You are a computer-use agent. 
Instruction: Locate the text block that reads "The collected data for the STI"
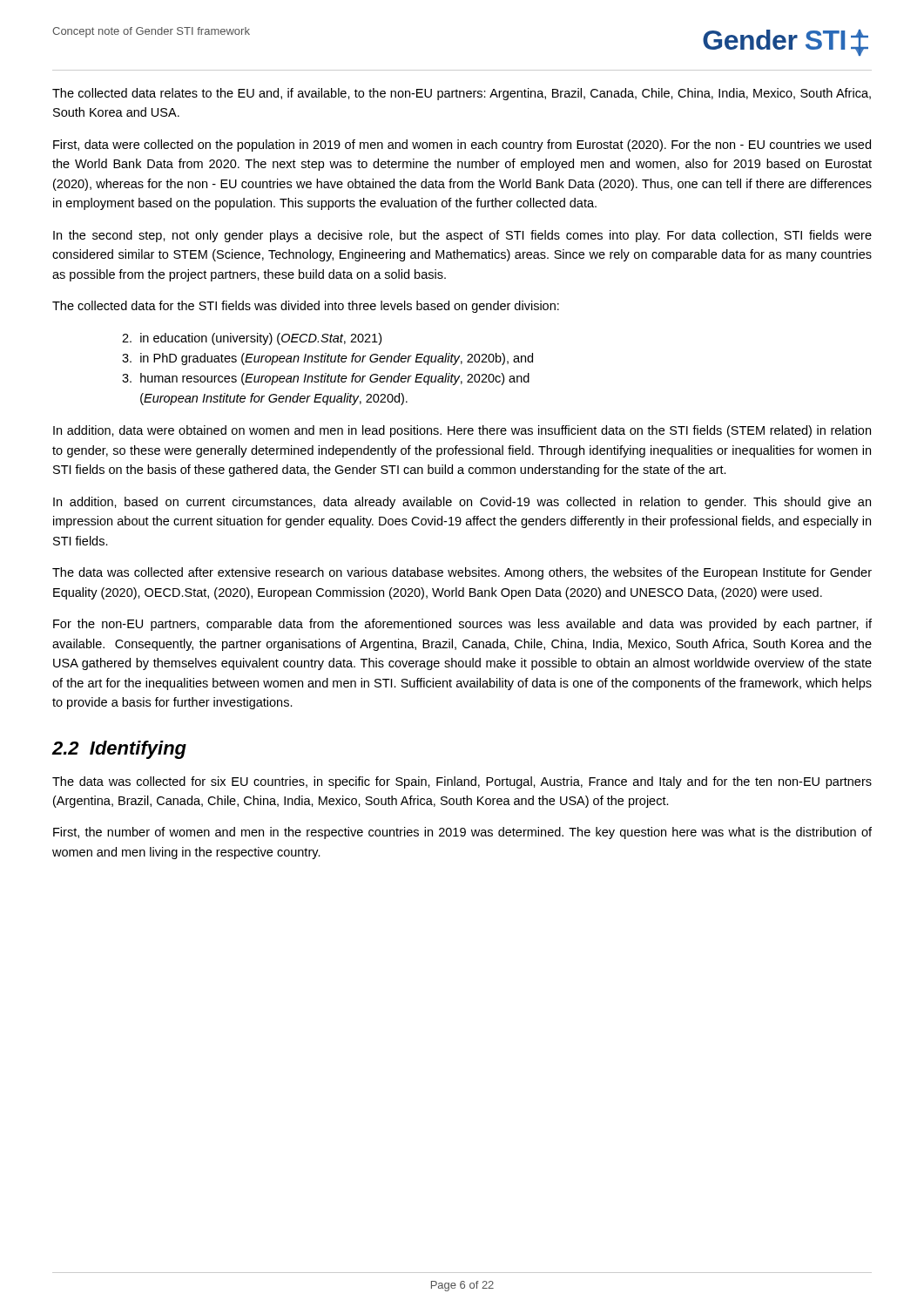(x=306, y=306)
